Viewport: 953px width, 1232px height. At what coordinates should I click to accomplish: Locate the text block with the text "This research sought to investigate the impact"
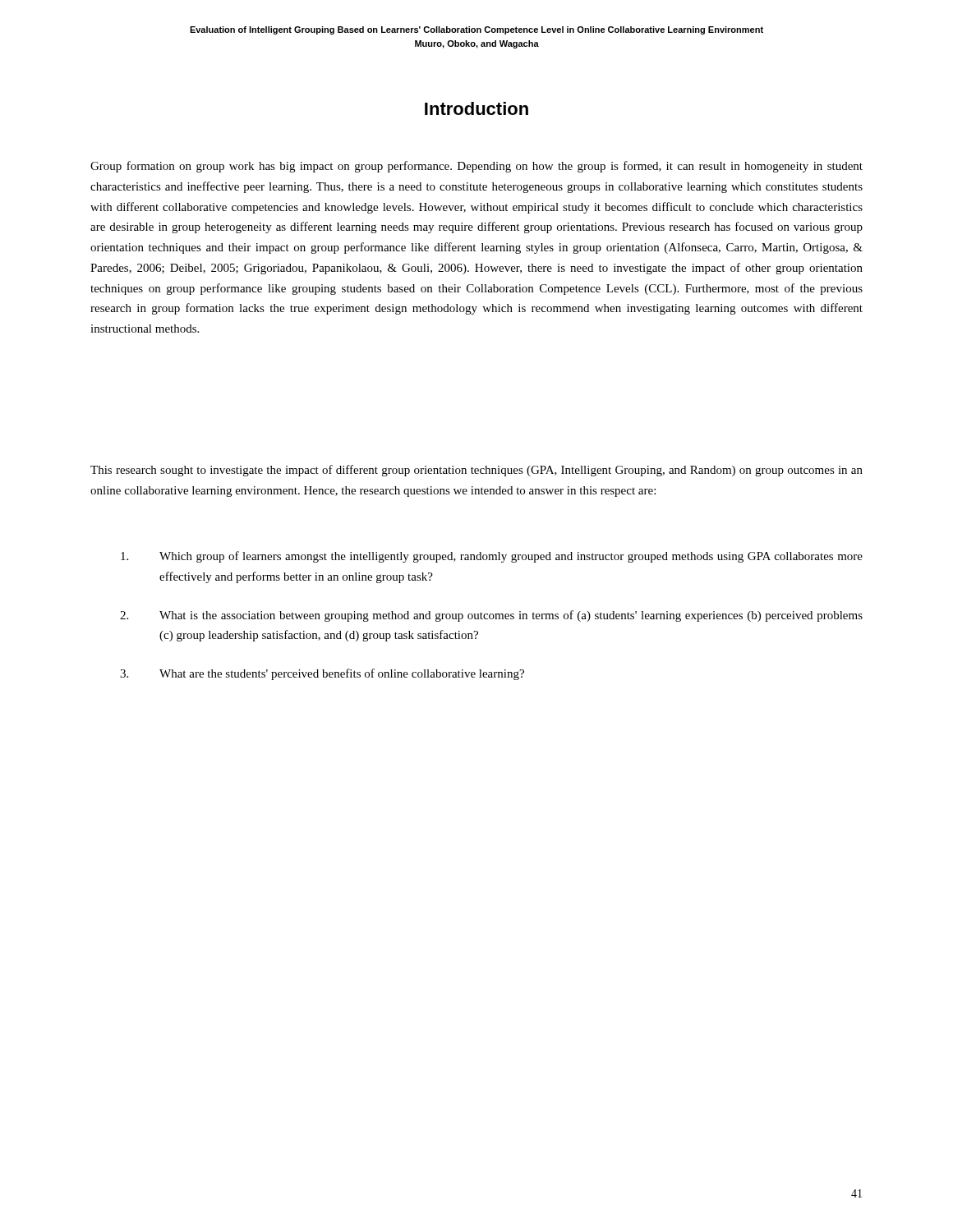476,480
